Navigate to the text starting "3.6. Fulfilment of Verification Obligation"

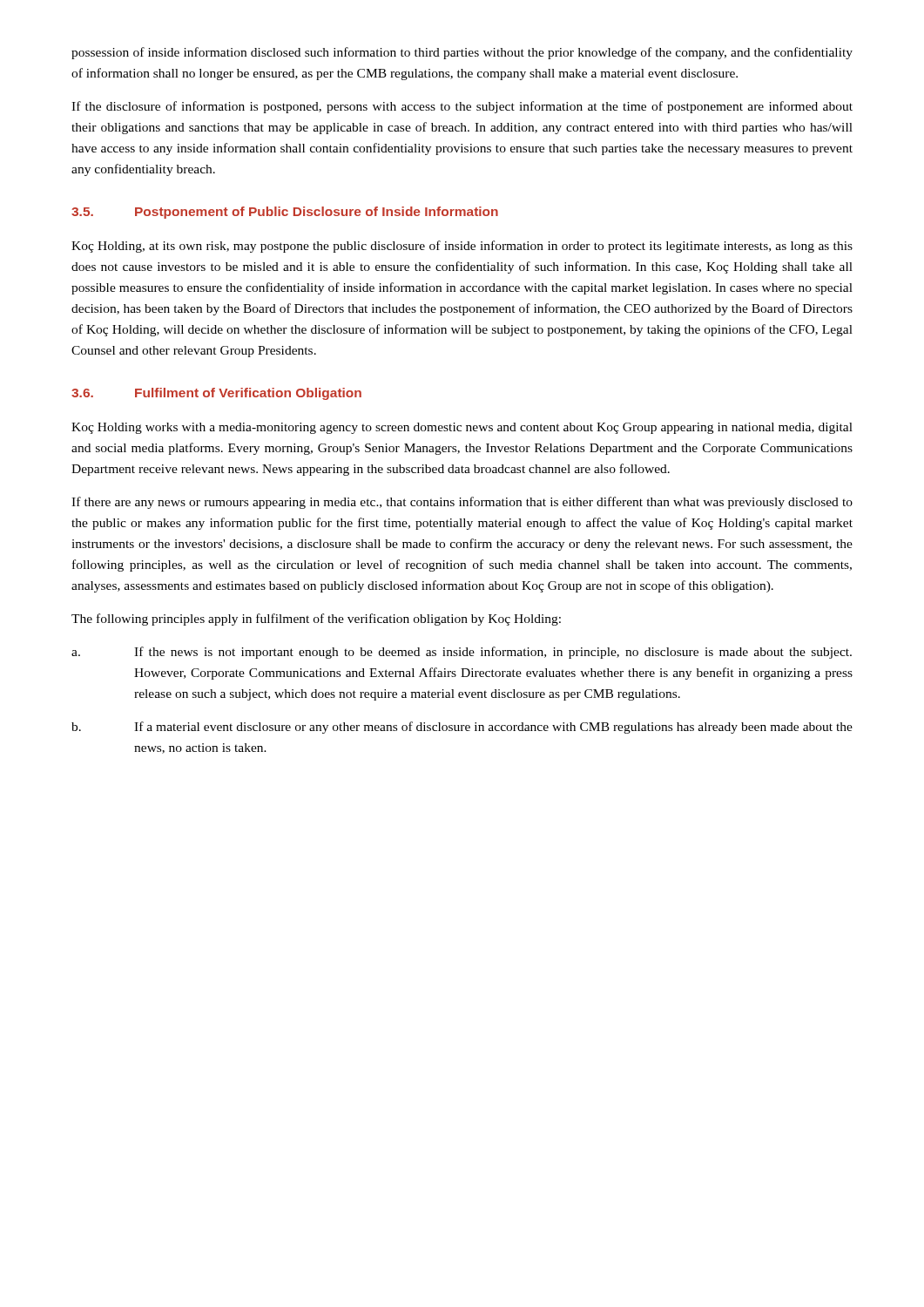(217, 393)
